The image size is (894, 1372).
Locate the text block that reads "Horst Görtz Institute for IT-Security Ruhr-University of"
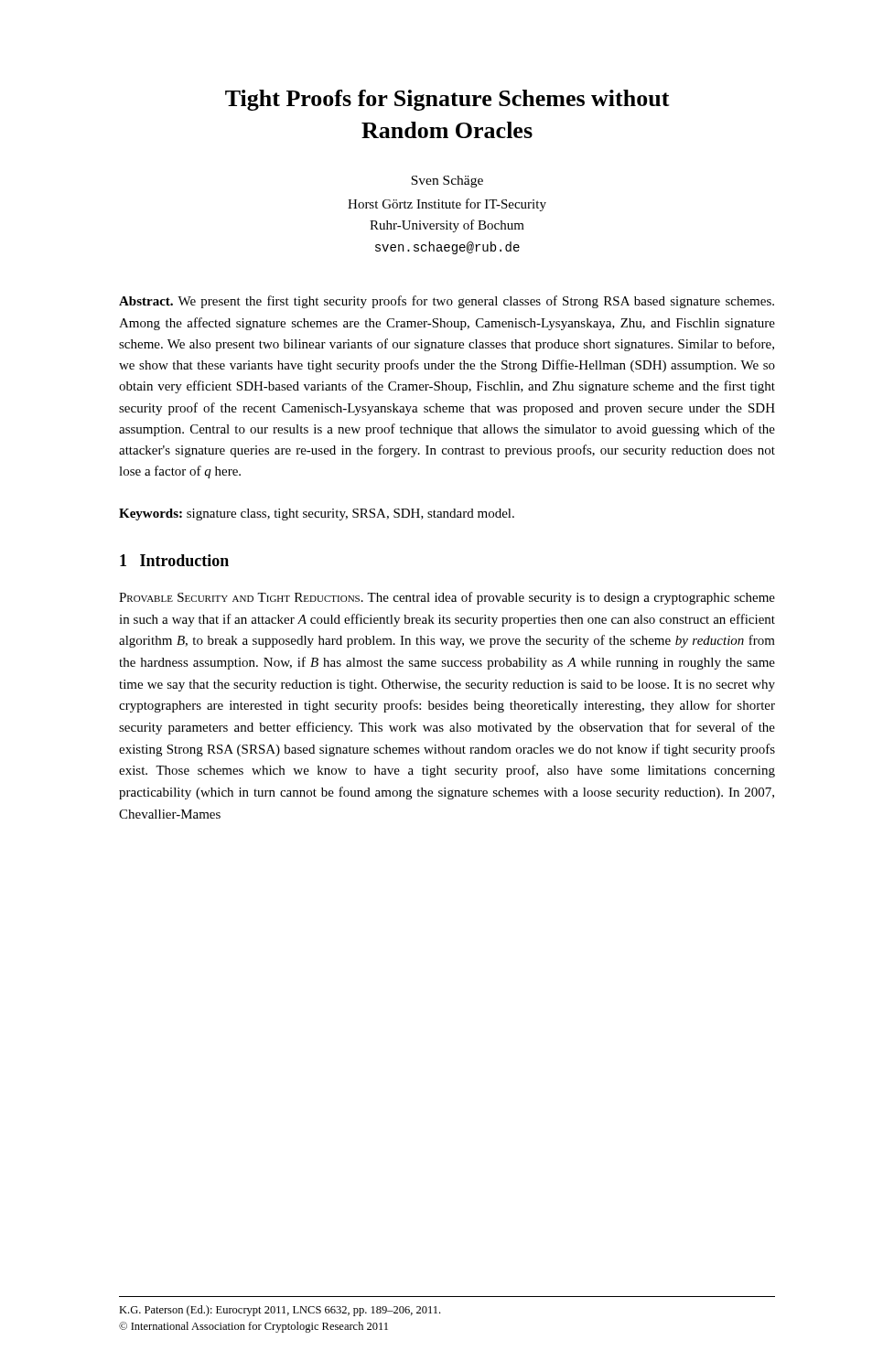(x=447, y=226)
